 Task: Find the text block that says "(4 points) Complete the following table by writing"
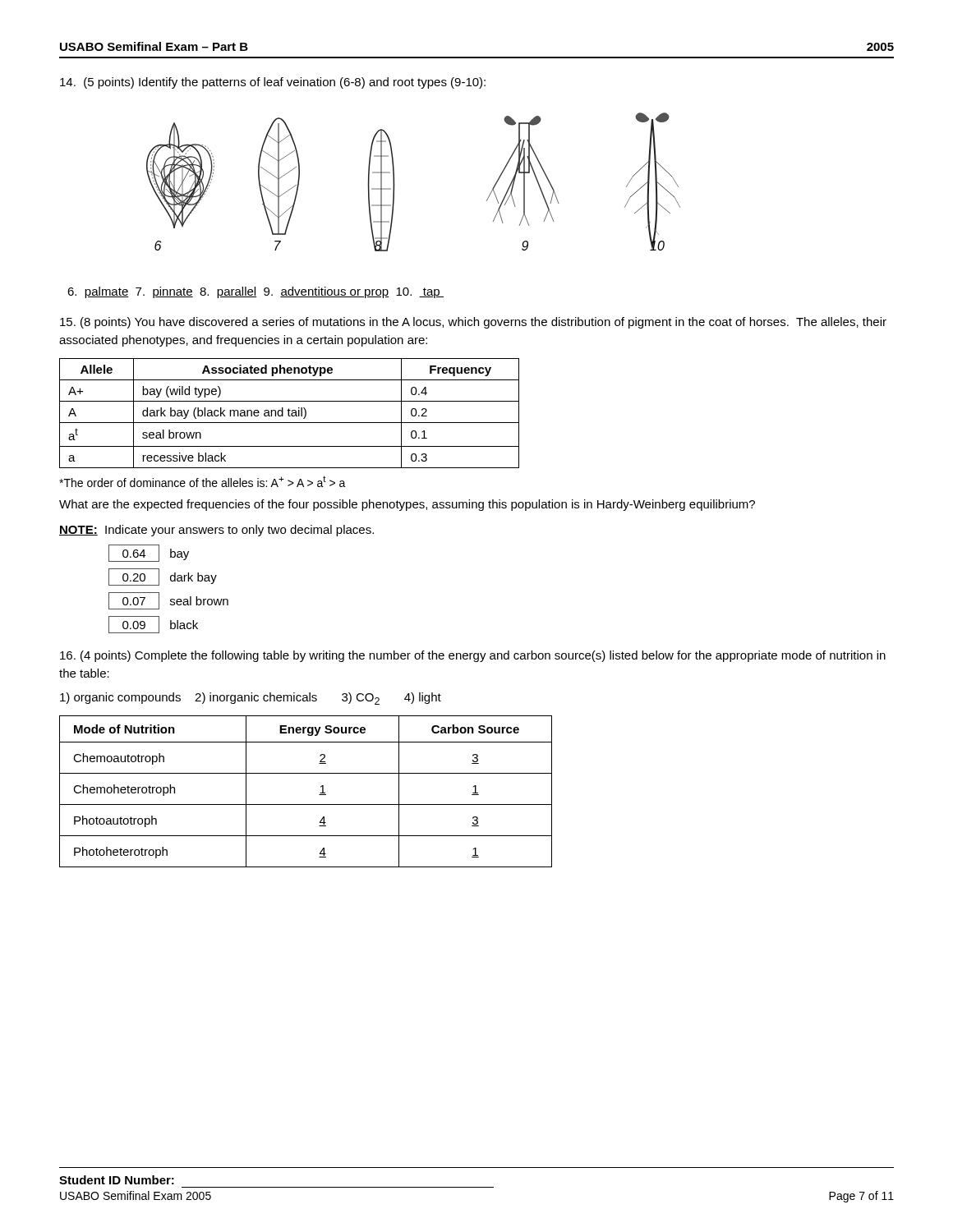pos(473,664)
